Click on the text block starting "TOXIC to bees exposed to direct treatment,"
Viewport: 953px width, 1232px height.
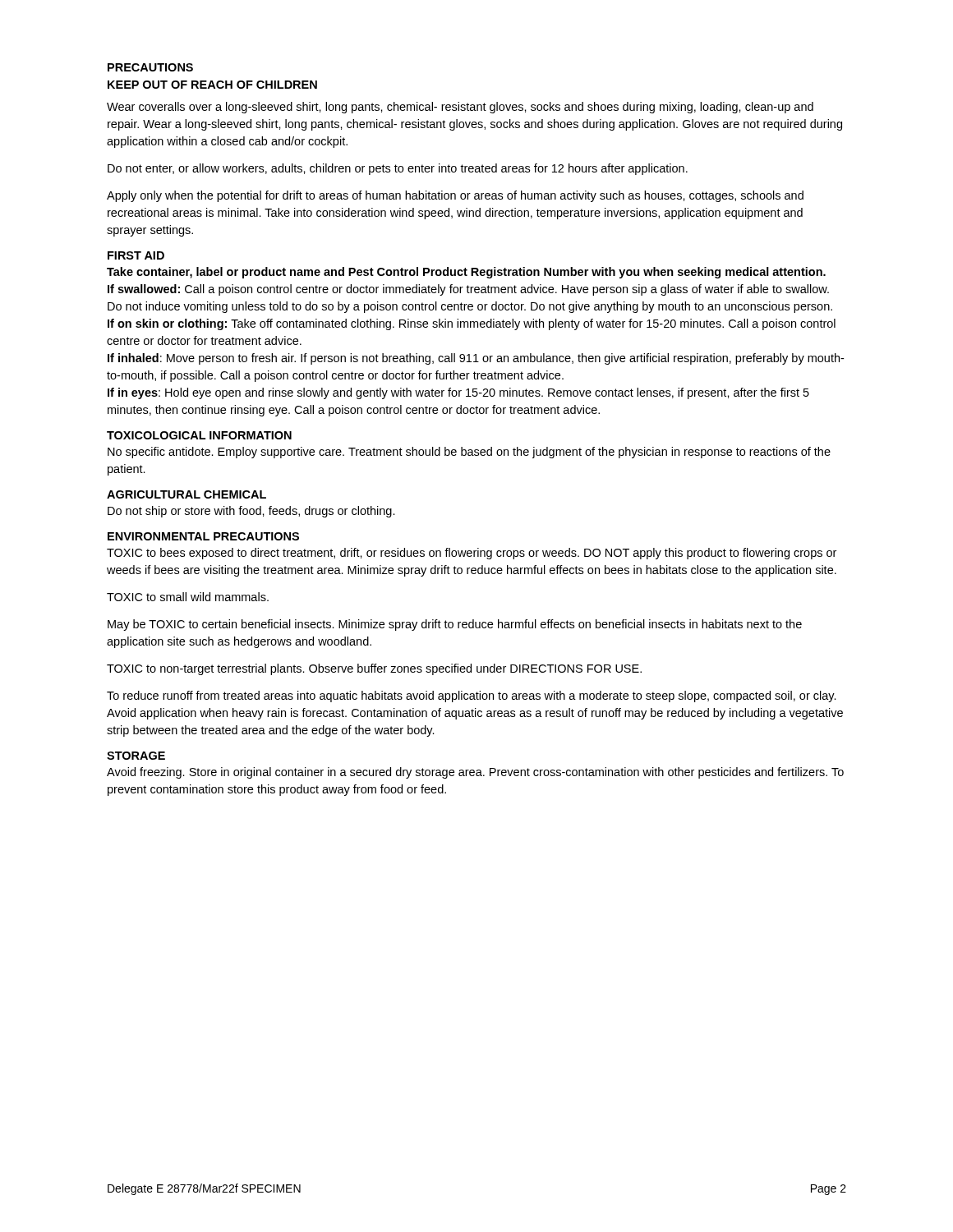472,562
